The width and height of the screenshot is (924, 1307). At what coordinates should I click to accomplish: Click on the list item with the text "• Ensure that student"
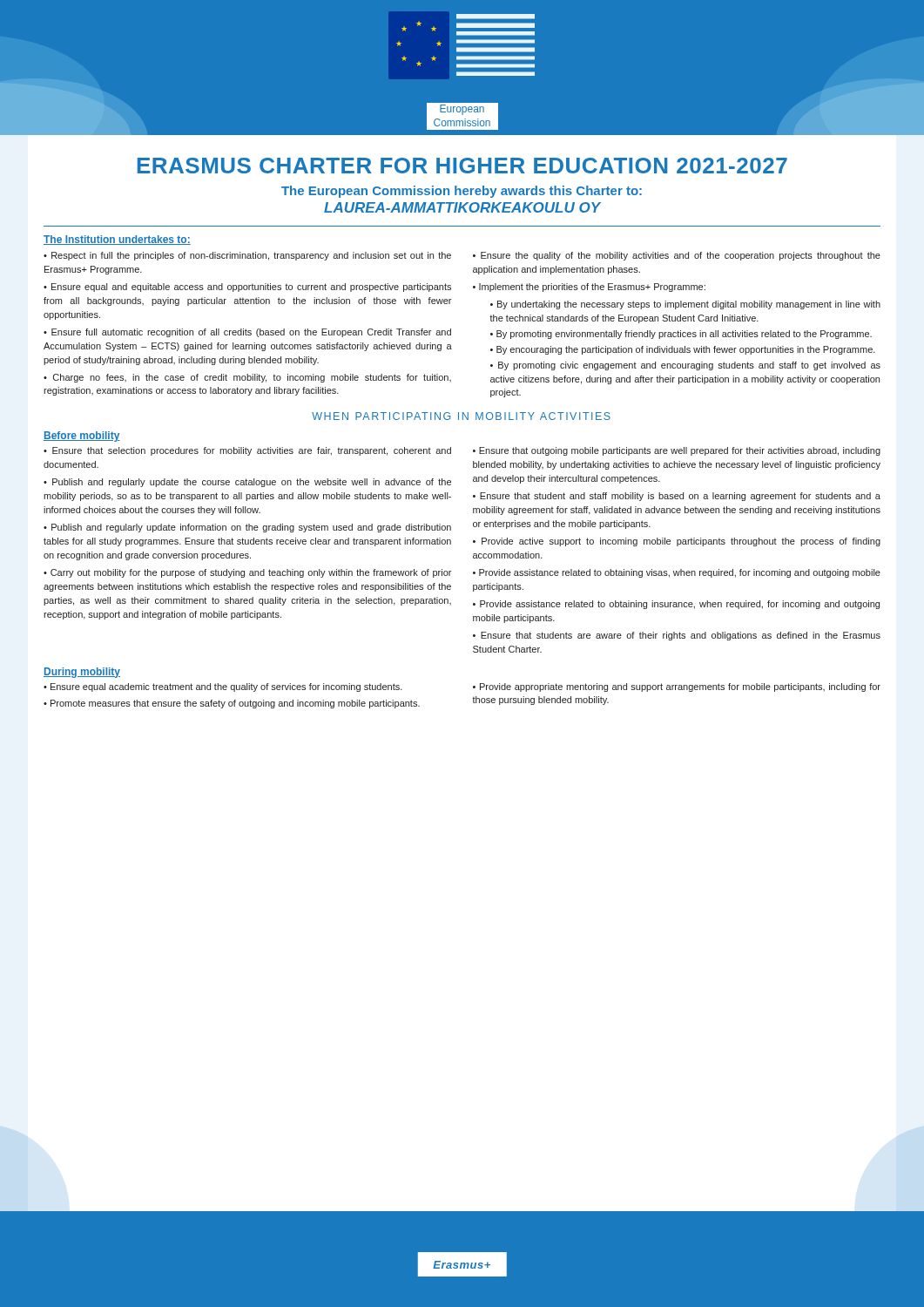click(x=676, y=510)
